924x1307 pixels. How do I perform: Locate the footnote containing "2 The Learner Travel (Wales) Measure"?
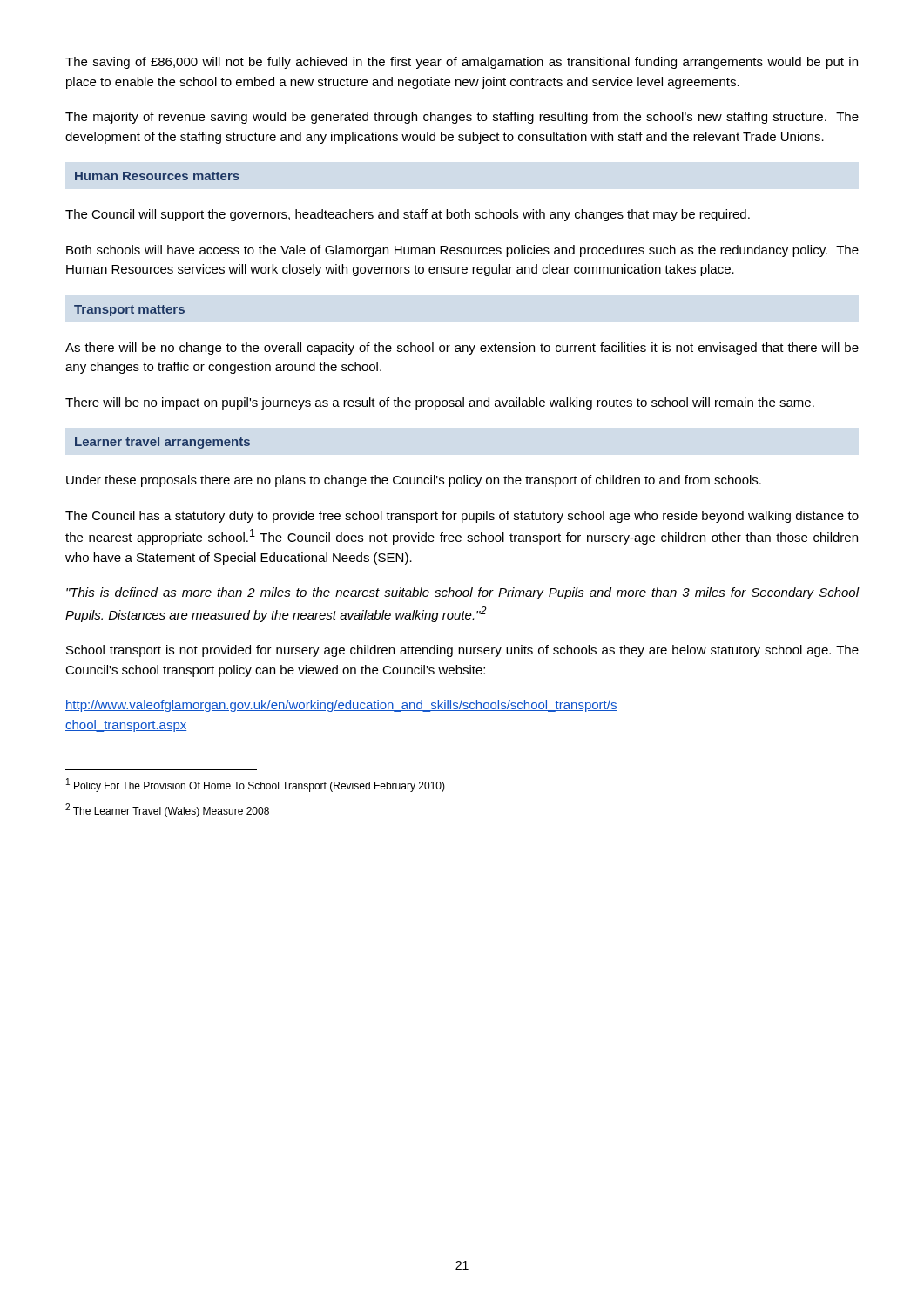click(x=167, y=810)
